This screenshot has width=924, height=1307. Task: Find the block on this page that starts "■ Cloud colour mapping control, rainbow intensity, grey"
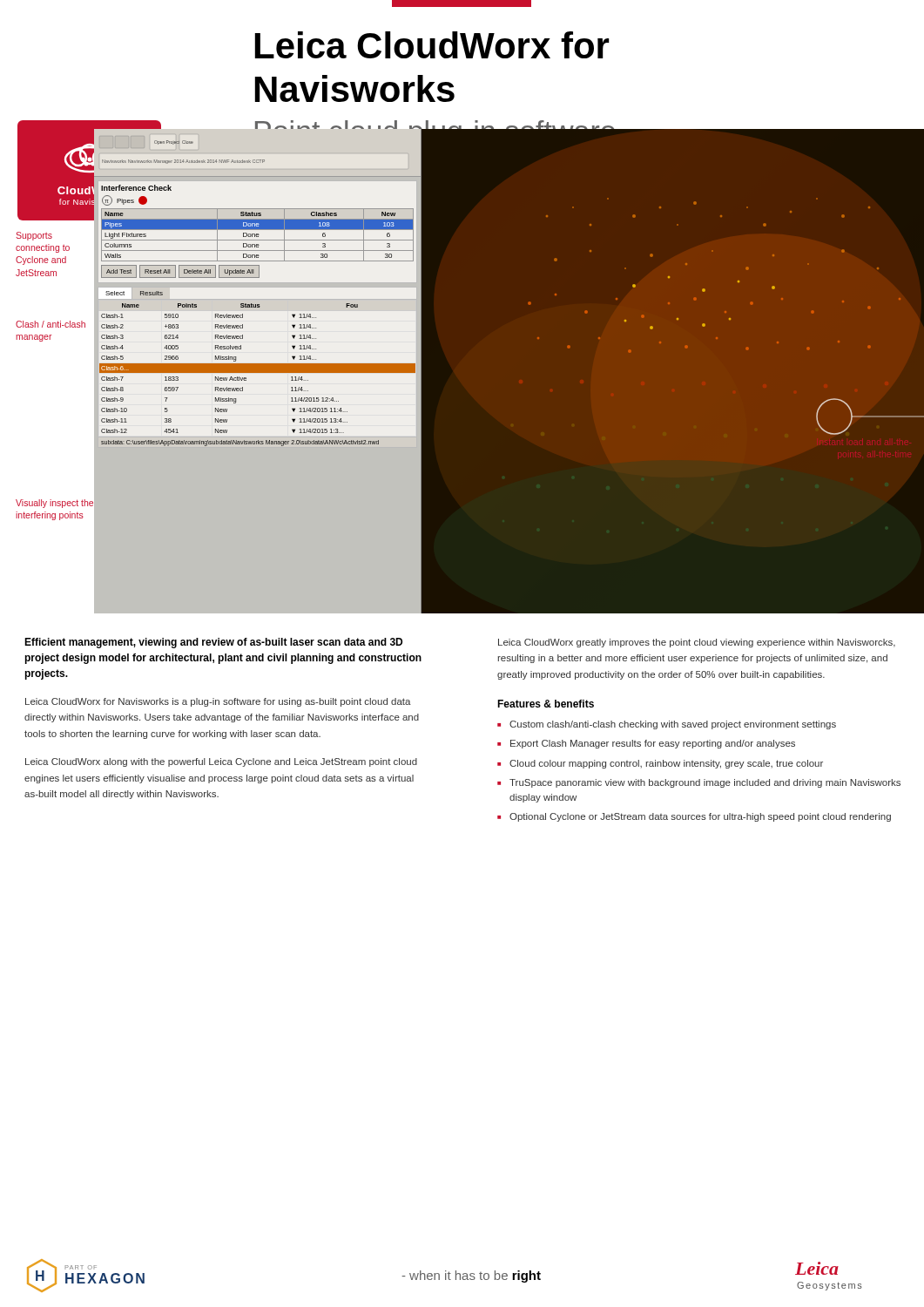(x=660, y=763)
